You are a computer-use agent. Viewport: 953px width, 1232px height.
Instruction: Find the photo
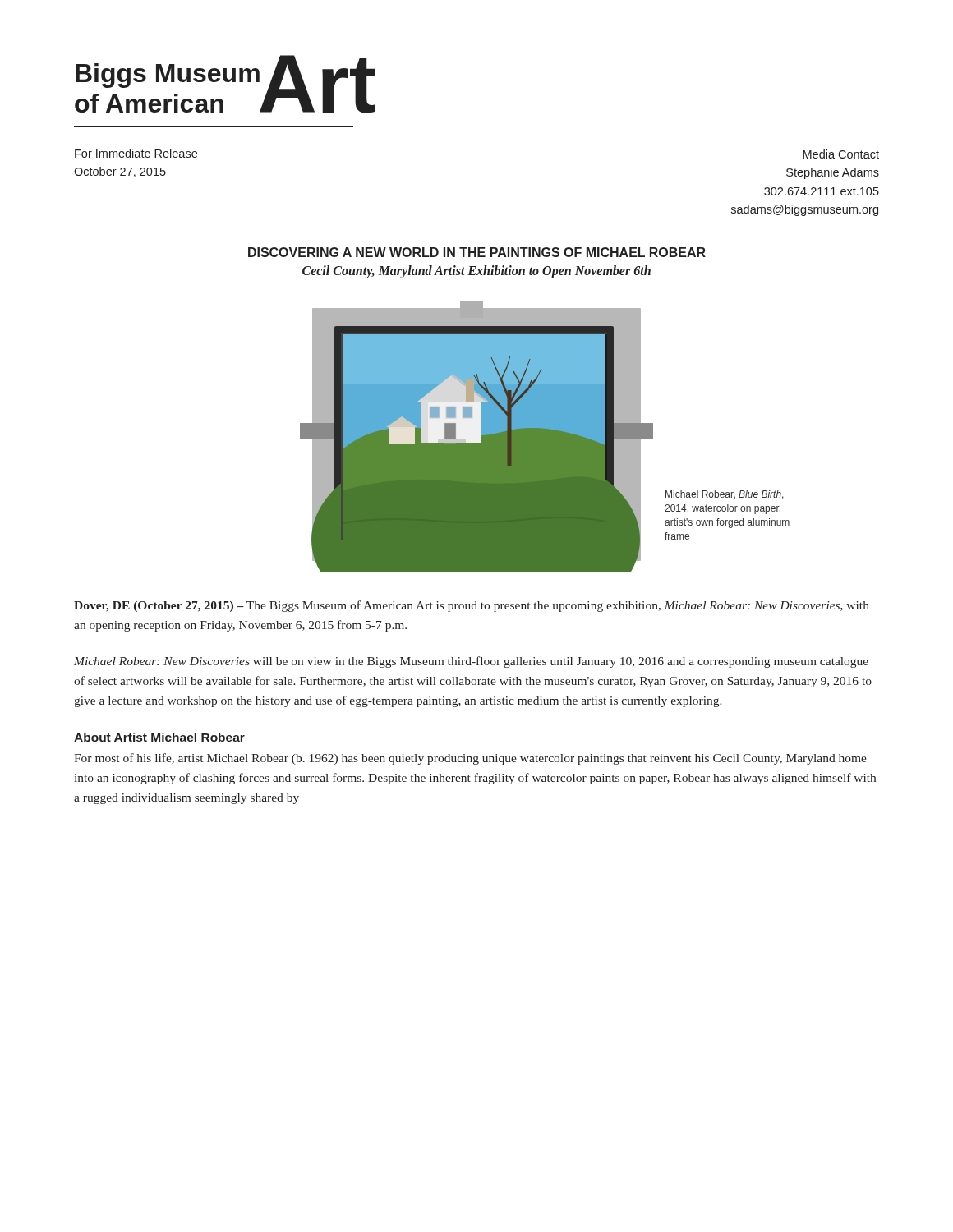(476, 437)
